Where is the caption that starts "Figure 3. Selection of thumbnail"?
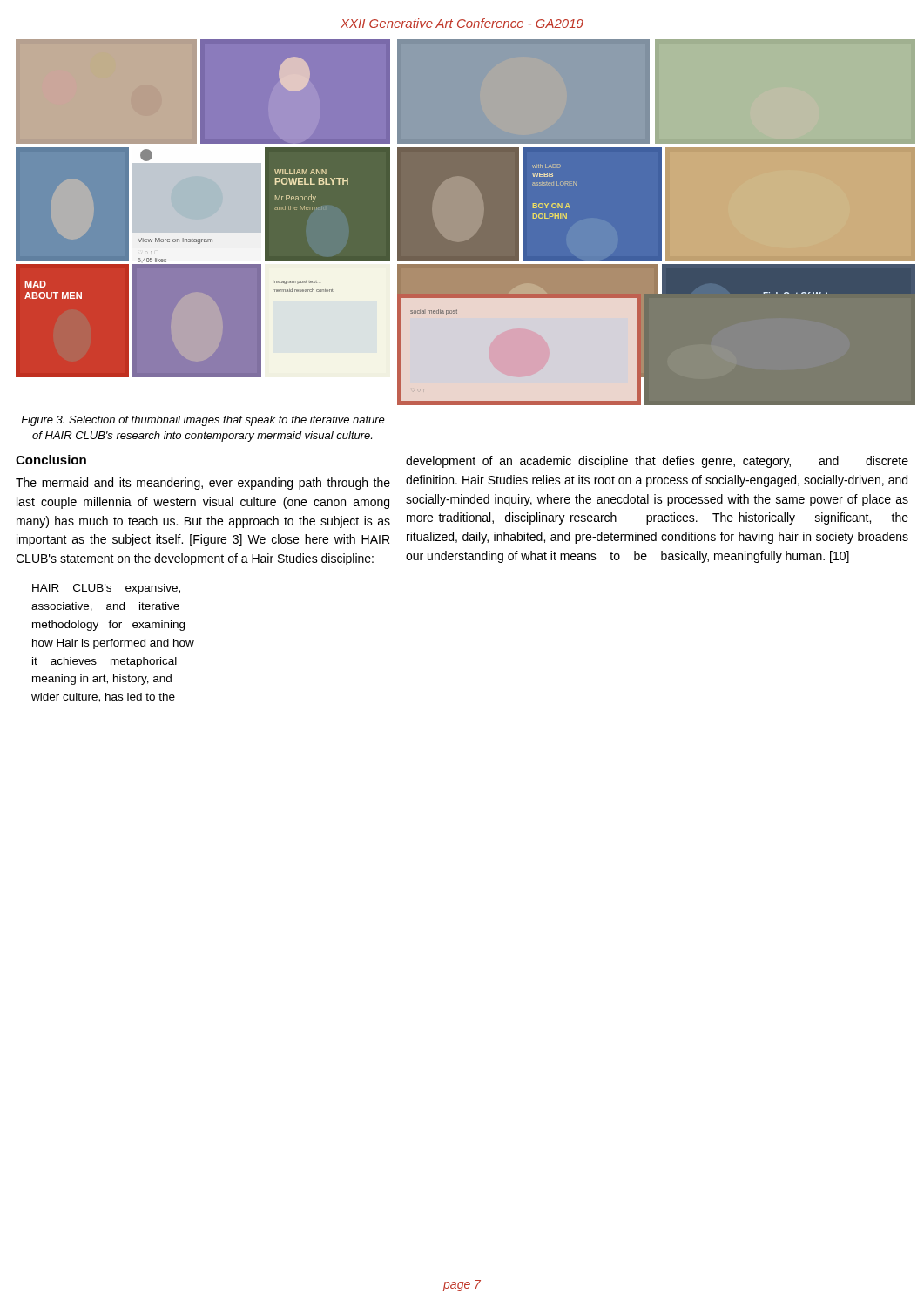This screenshot has width=924, height=1307. [x=203, y=427]
